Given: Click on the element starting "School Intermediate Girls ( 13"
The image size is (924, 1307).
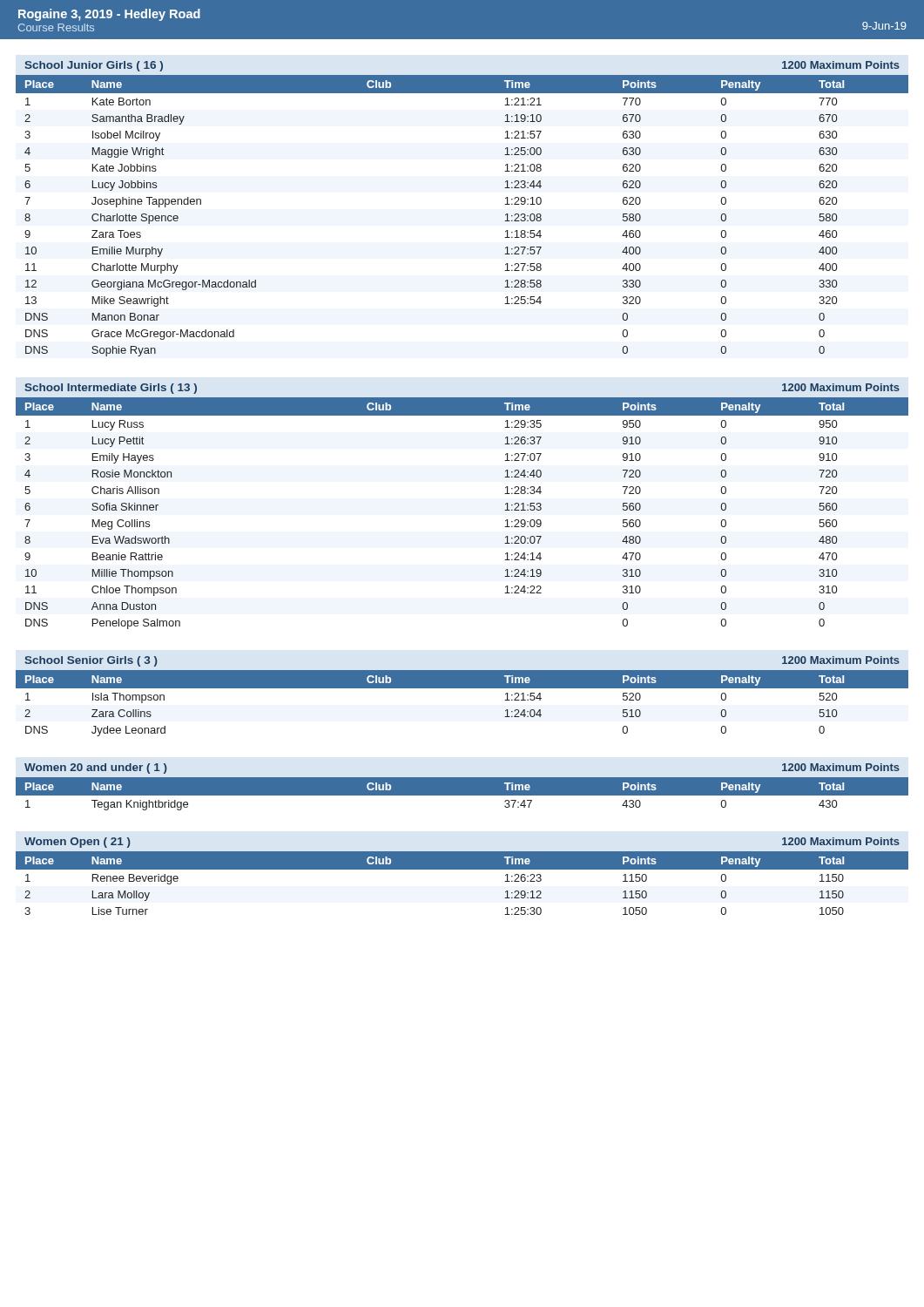Looking at the screenshot, I should coord(462,387).
